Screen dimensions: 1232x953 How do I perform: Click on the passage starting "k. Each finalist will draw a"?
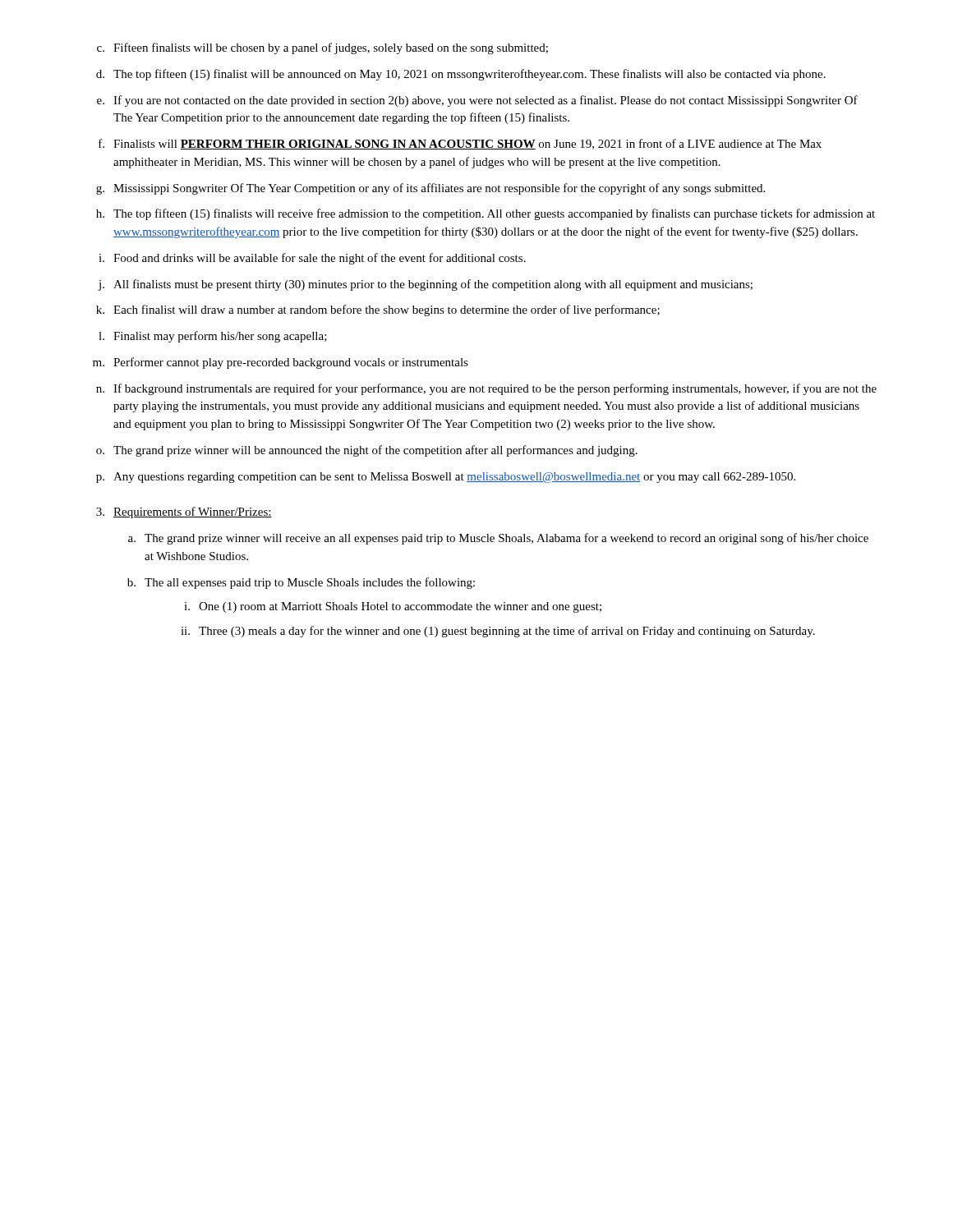pyautogui.click(x=476, y=311)
